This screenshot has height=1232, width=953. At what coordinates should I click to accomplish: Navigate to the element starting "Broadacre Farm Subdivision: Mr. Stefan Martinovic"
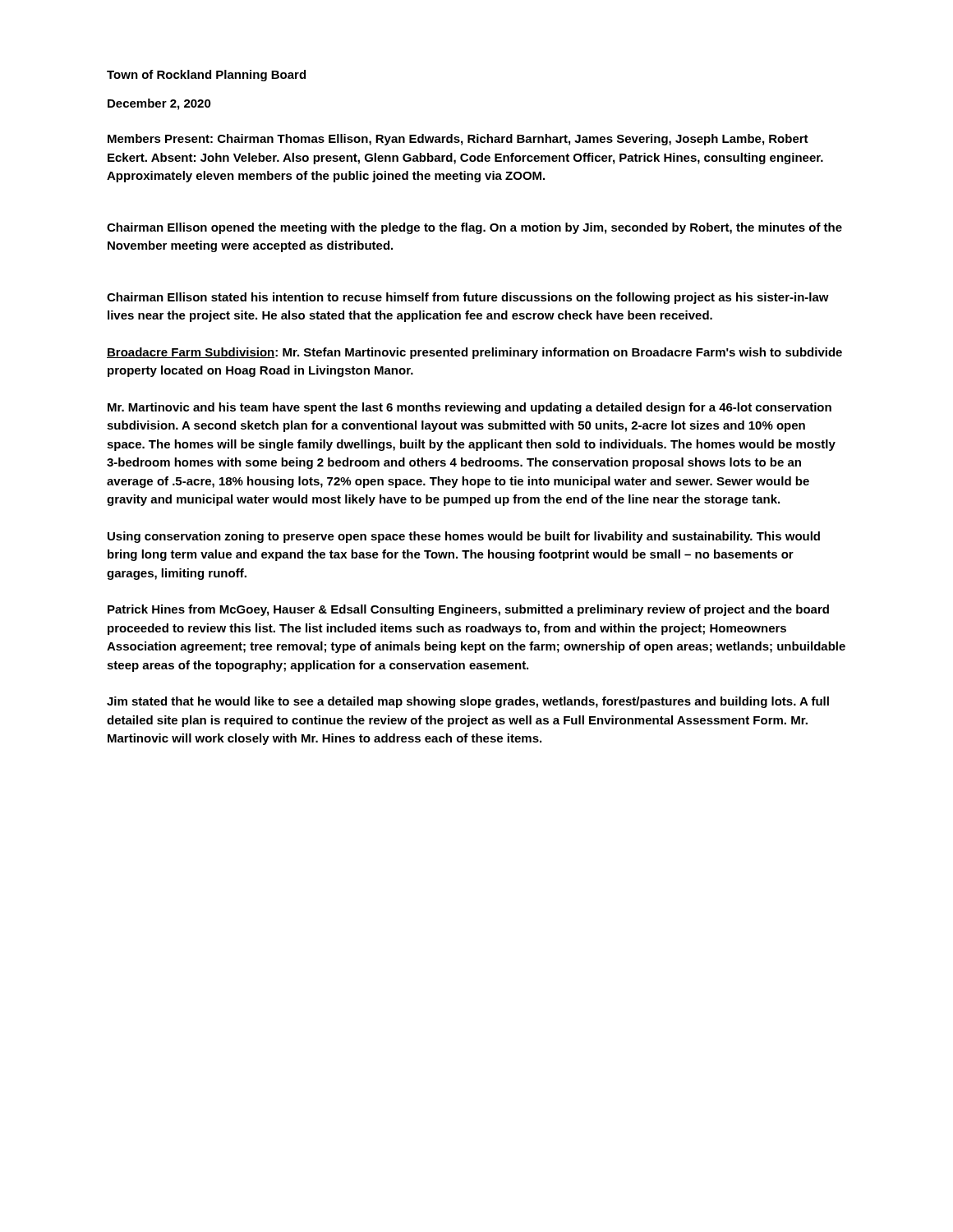point(475,361)
